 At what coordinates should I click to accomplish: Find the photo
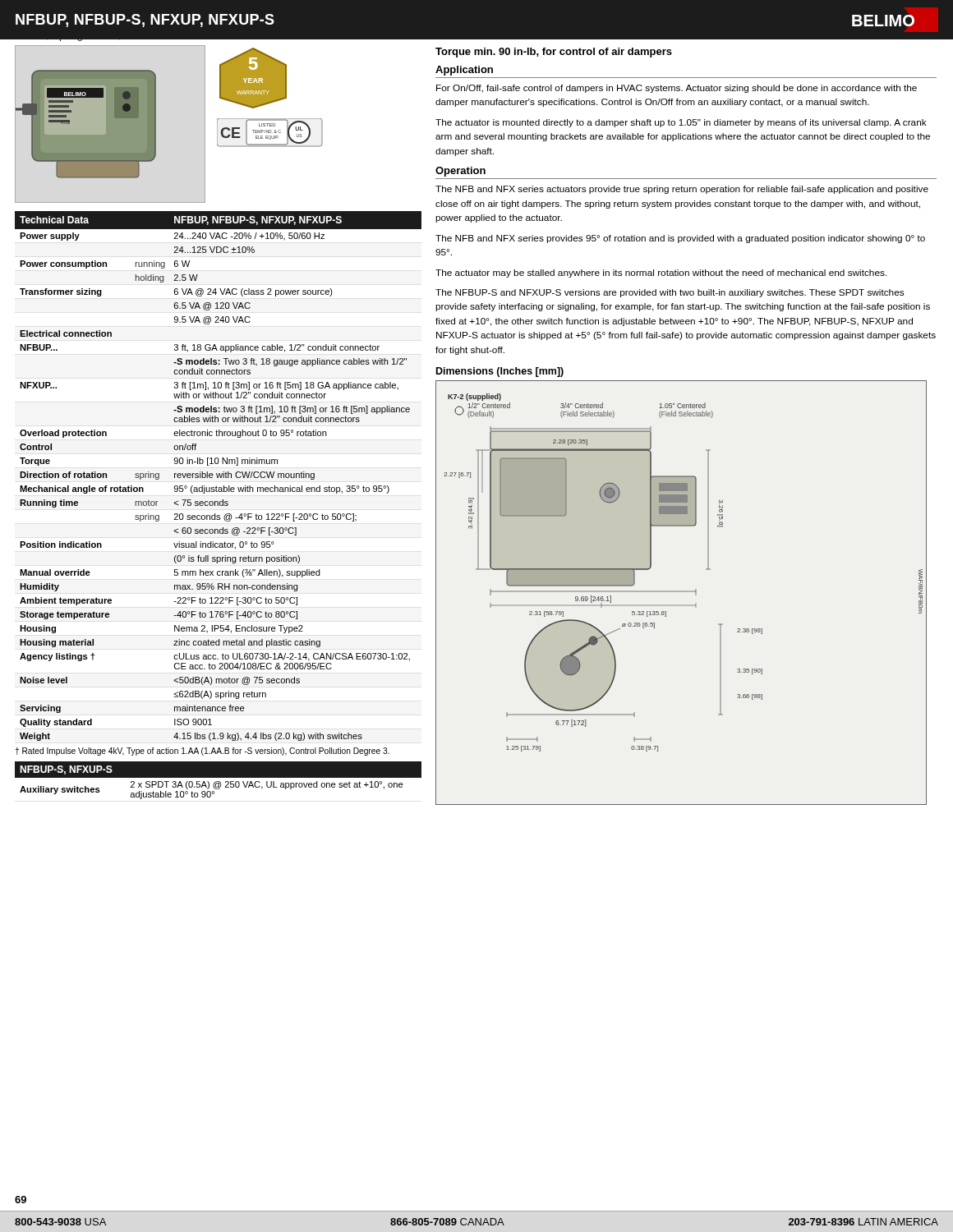[110, 124]
